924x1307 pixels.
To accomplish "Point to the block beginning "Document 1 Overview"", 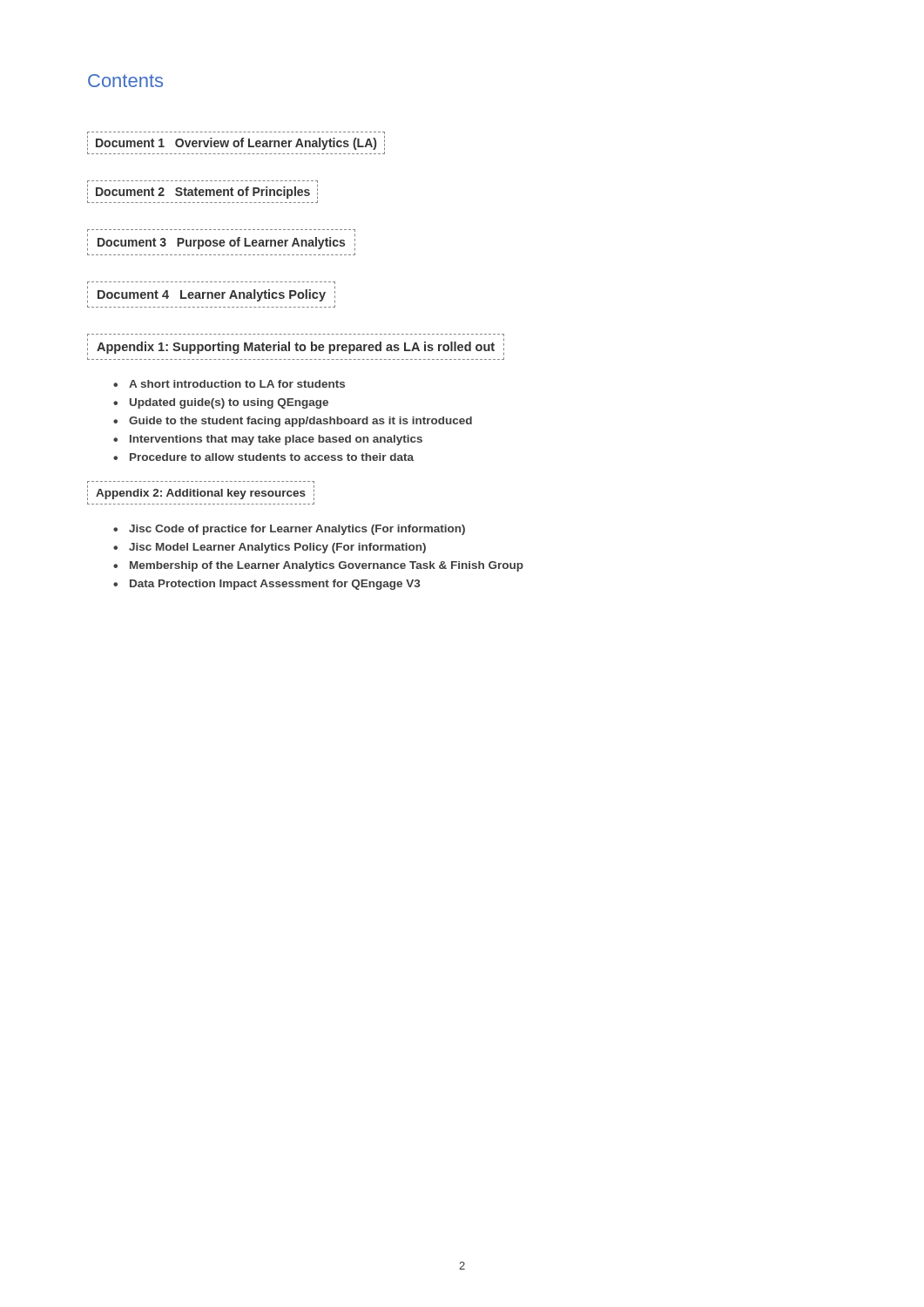I will [236, 143].
